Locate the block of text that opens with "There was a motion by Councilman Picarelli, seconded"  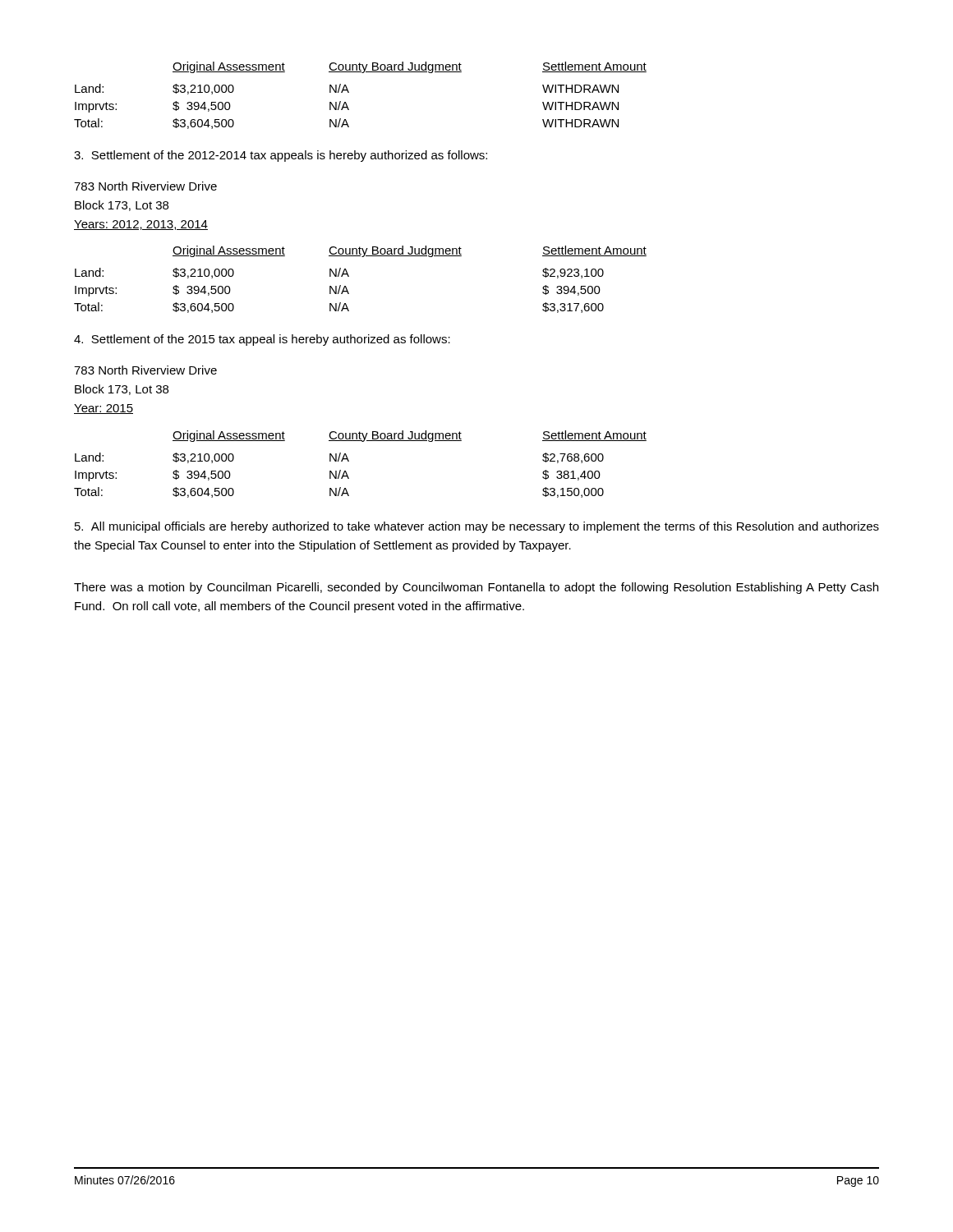click(x=476, y=596)
